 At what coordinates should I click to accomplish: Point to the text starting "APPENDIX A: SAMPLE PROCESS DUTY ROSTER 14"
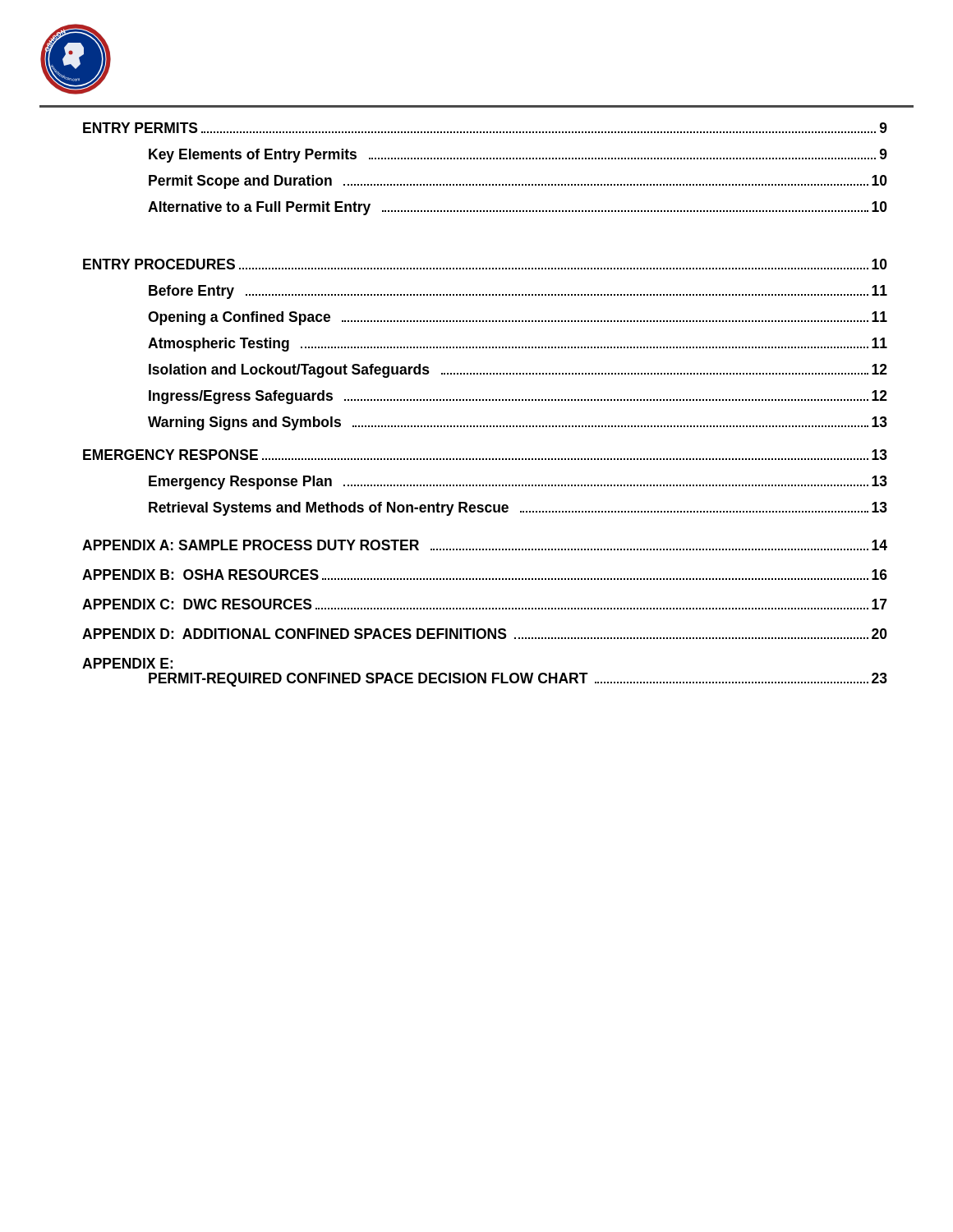pyautogui.click(x=485, y=546)
